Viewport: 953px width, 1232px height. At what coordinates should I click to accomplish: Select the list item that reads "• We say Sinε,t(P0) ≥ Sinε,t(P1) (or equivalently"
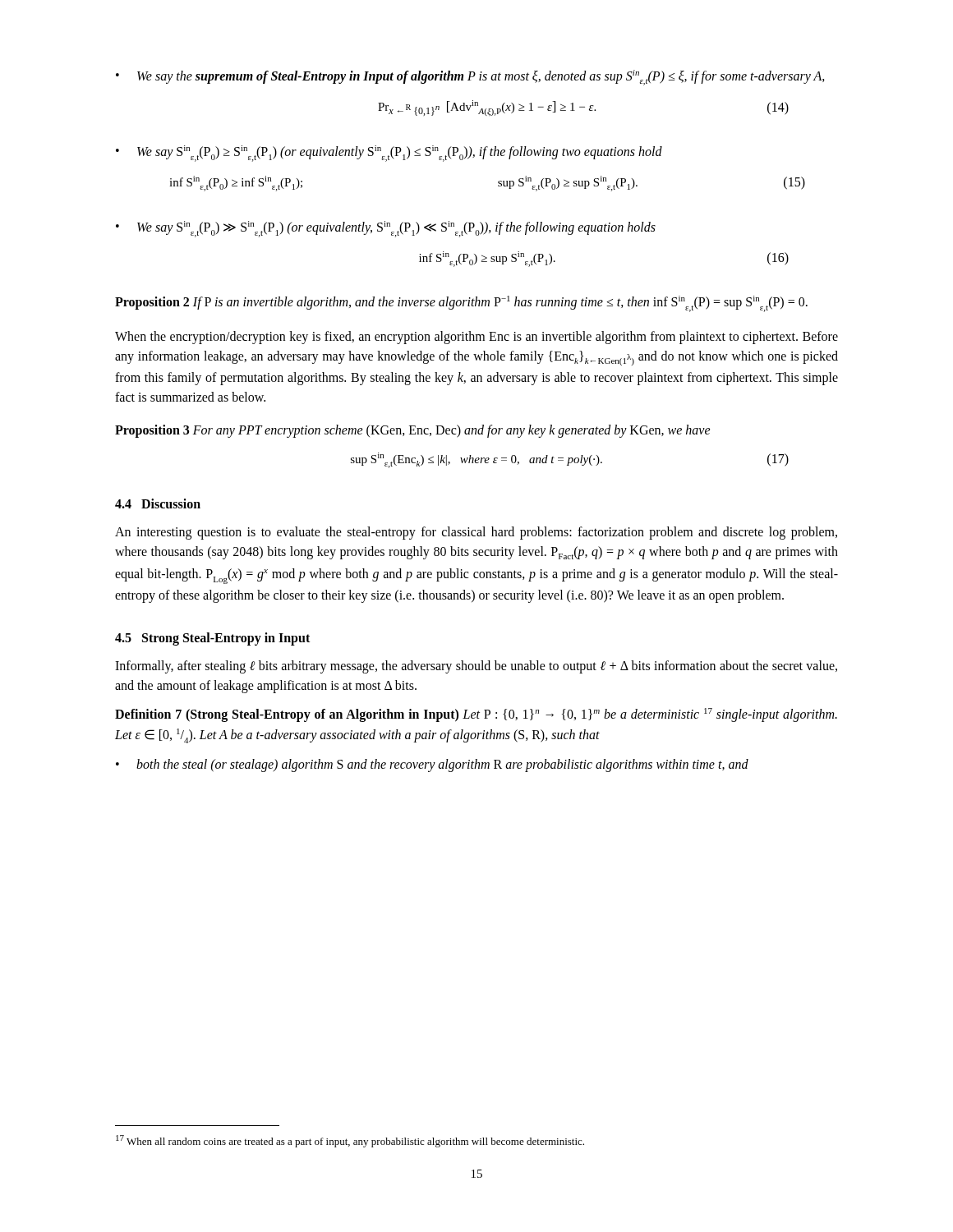389,154
